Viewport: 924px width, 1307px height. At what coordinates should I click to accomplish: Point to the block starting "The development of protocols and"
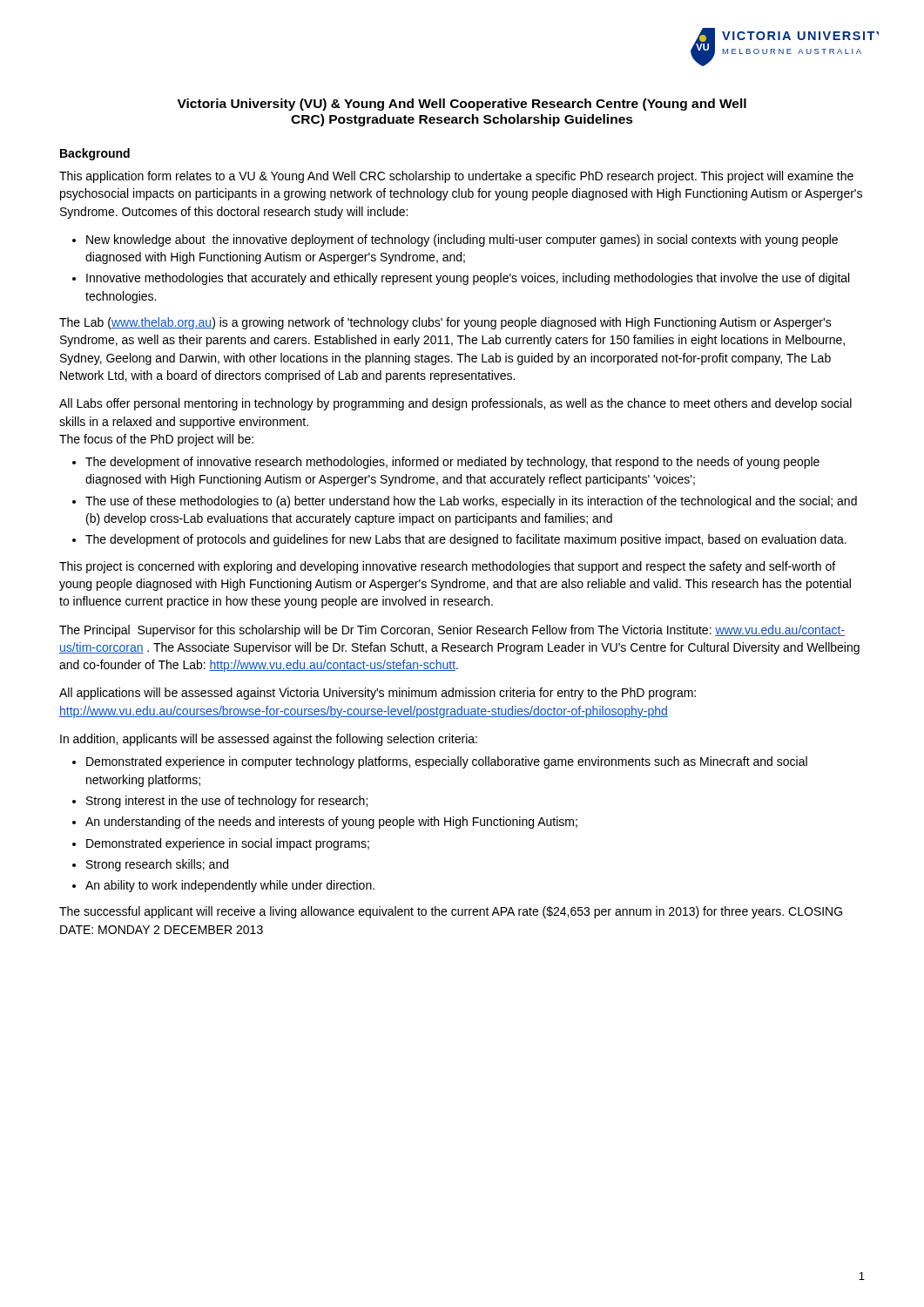click(x=466, y=540)
